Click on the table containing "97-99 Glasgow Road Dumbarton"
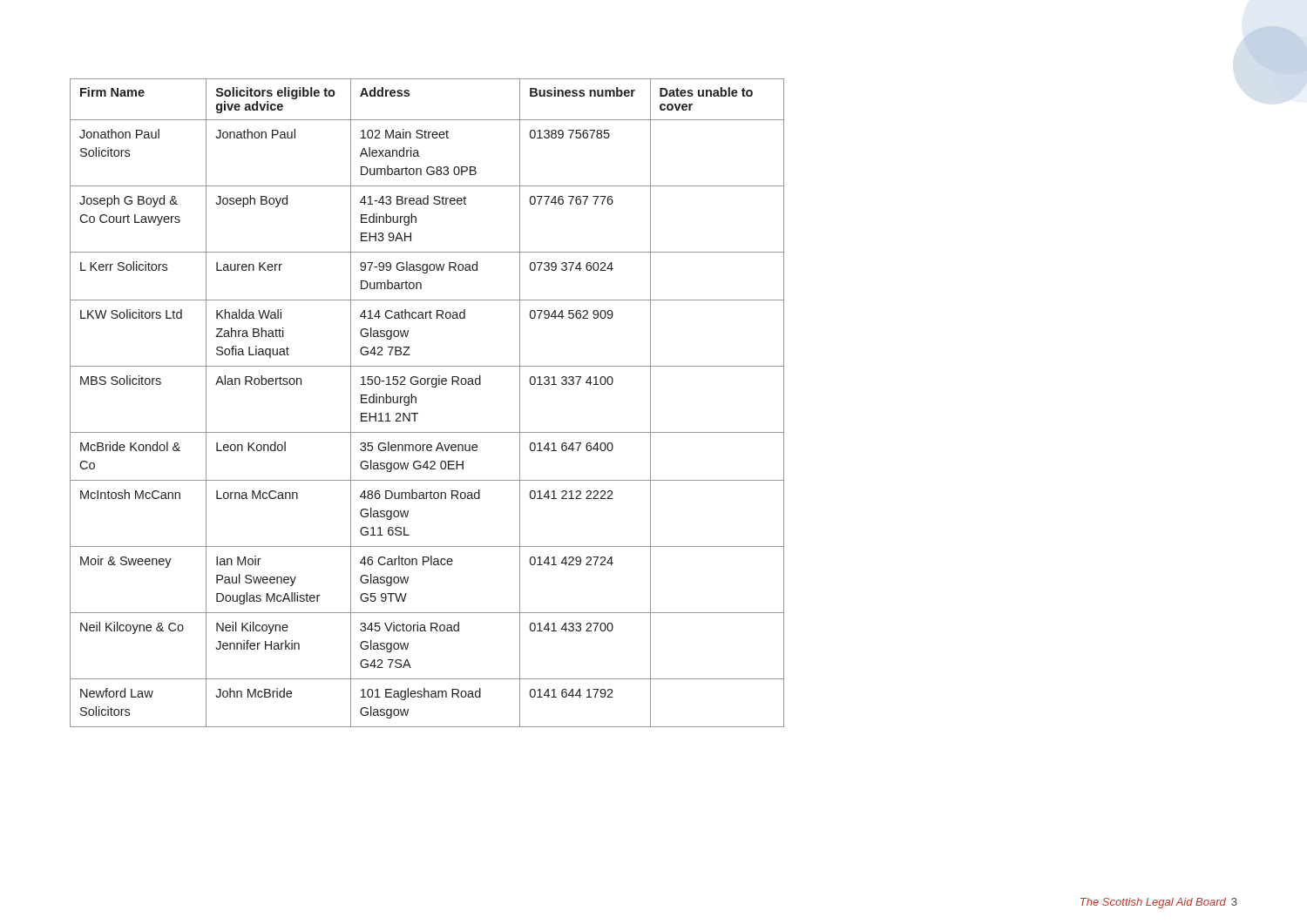The width and height of the screenshot is (1307, 924). [654, 403]
